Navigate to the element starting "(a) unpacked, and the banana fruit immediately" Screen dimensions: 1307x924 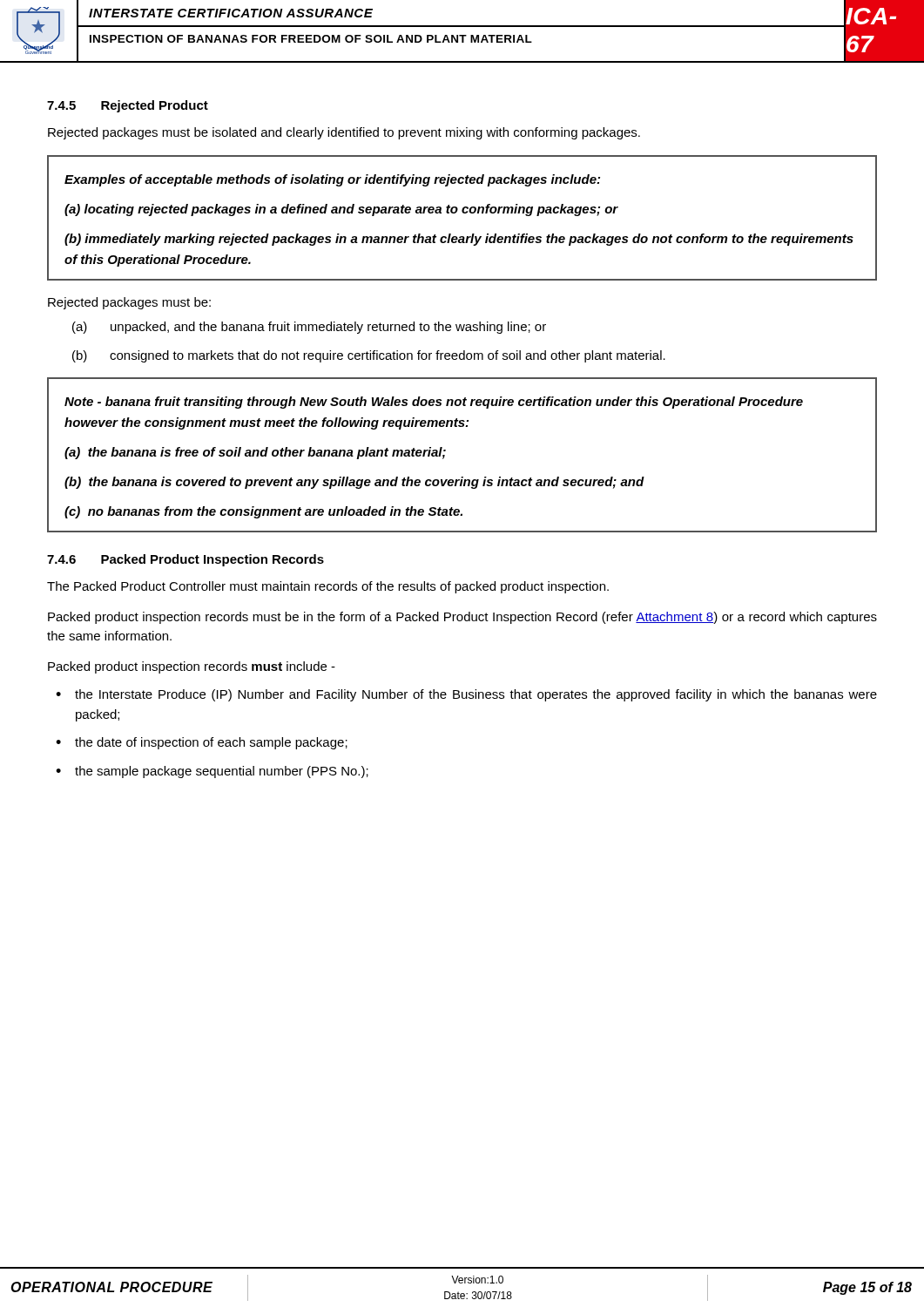tap(462, 327)
